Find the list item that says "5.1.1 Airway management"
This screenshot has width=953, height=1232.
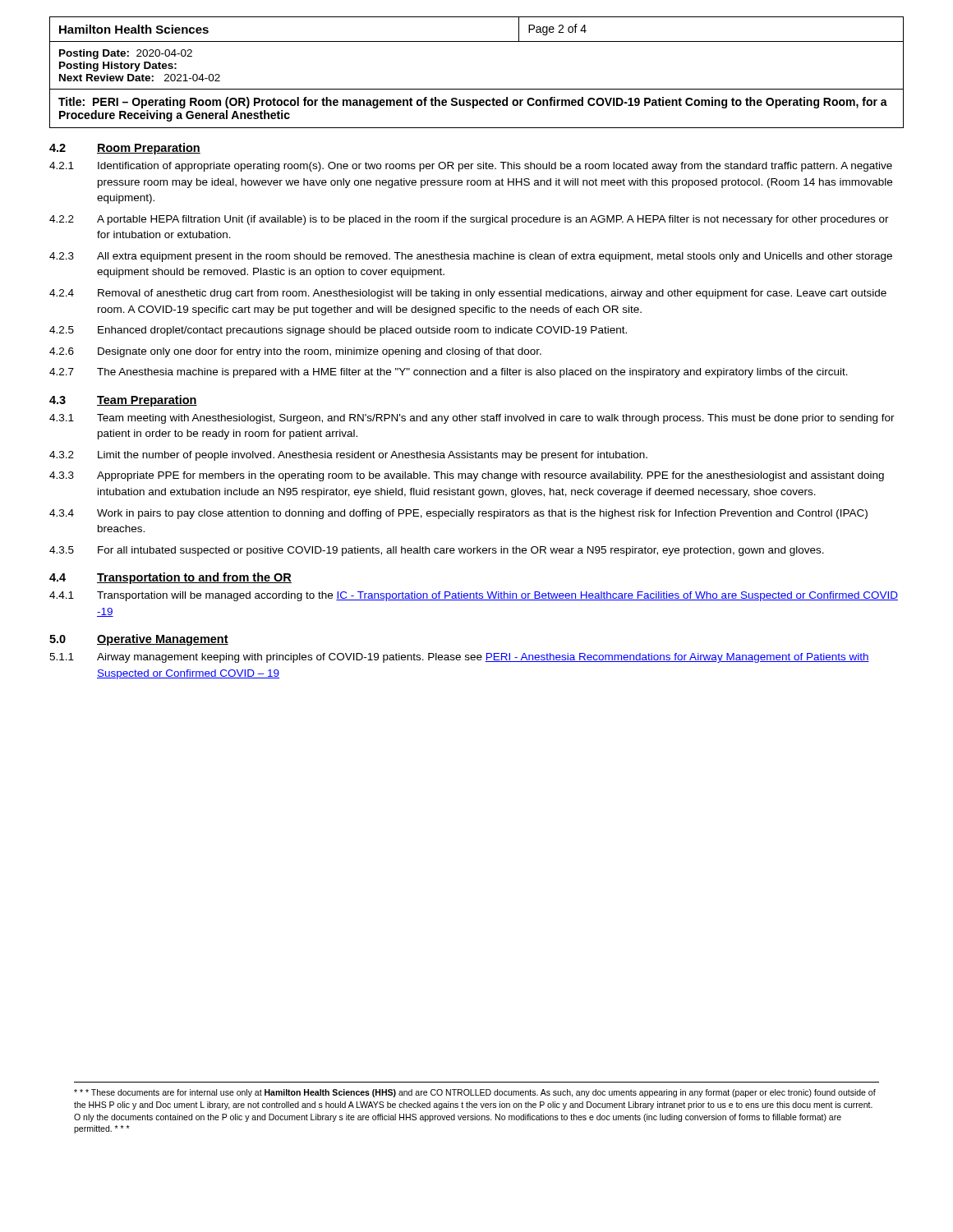click(x=476, y=665)
